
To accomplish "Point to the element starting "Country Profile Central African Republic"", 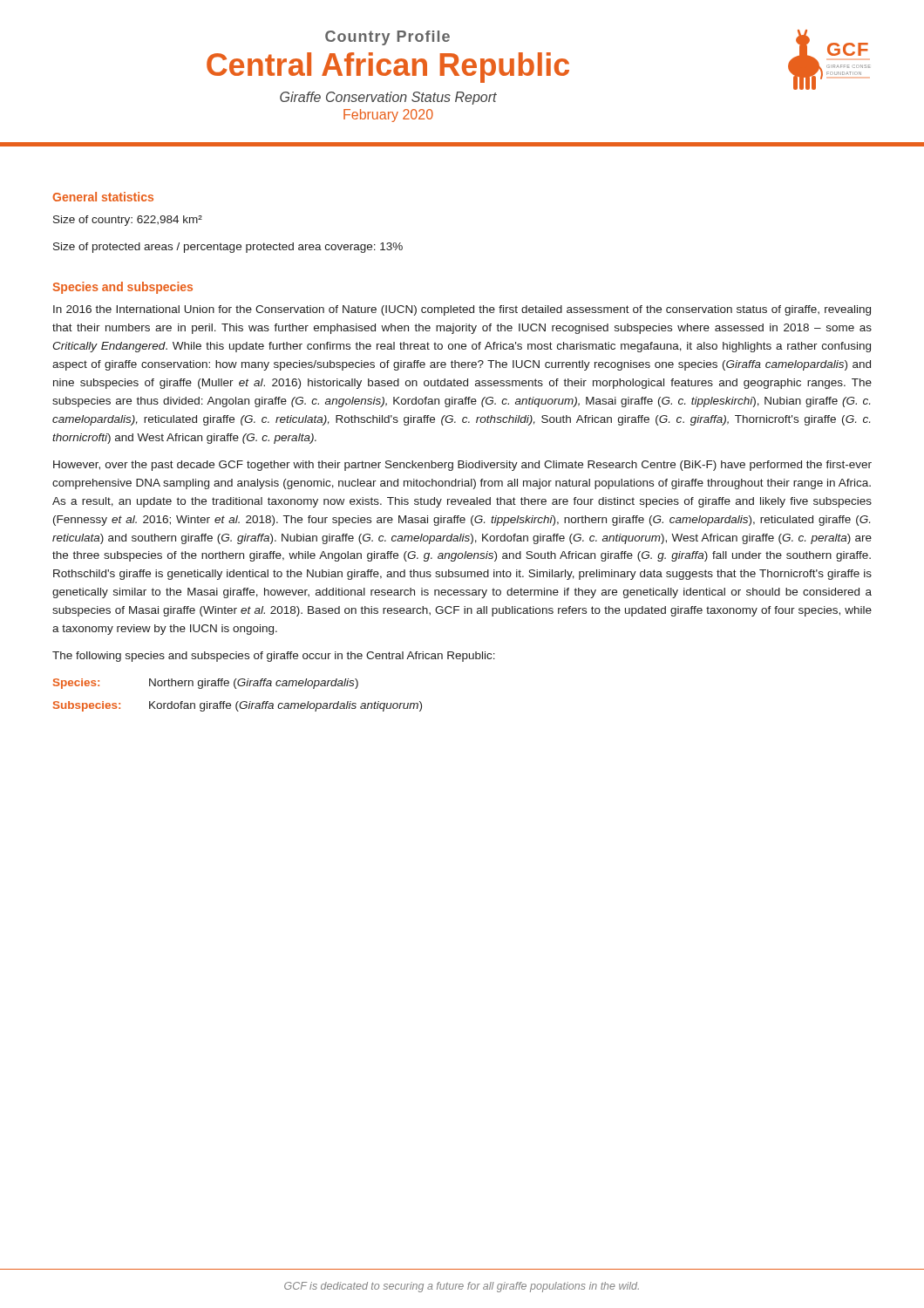I will [x=388, y=55].
